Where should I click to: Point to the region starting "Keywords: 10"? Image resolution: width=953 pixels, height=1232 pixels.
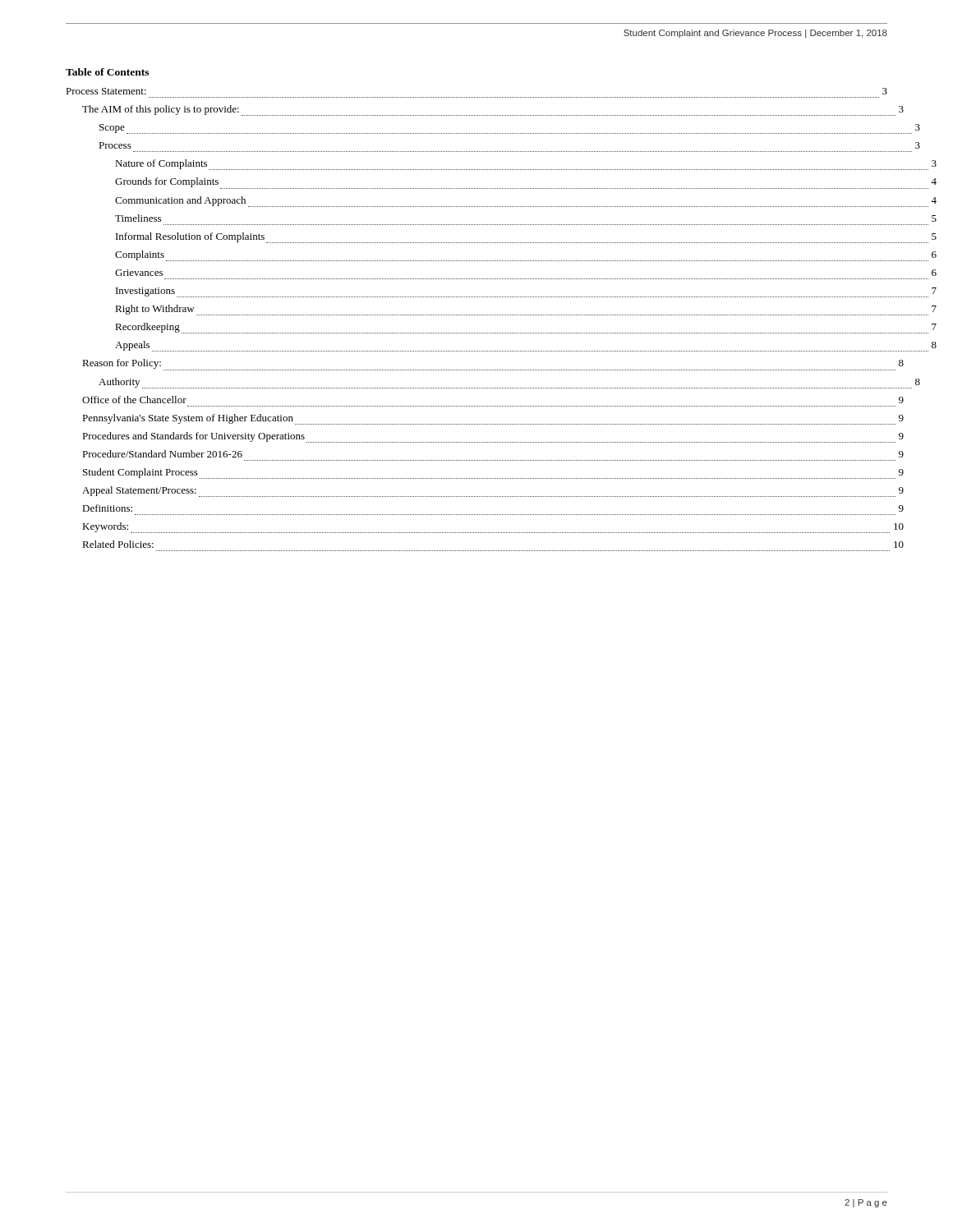[x=493, y=527]
